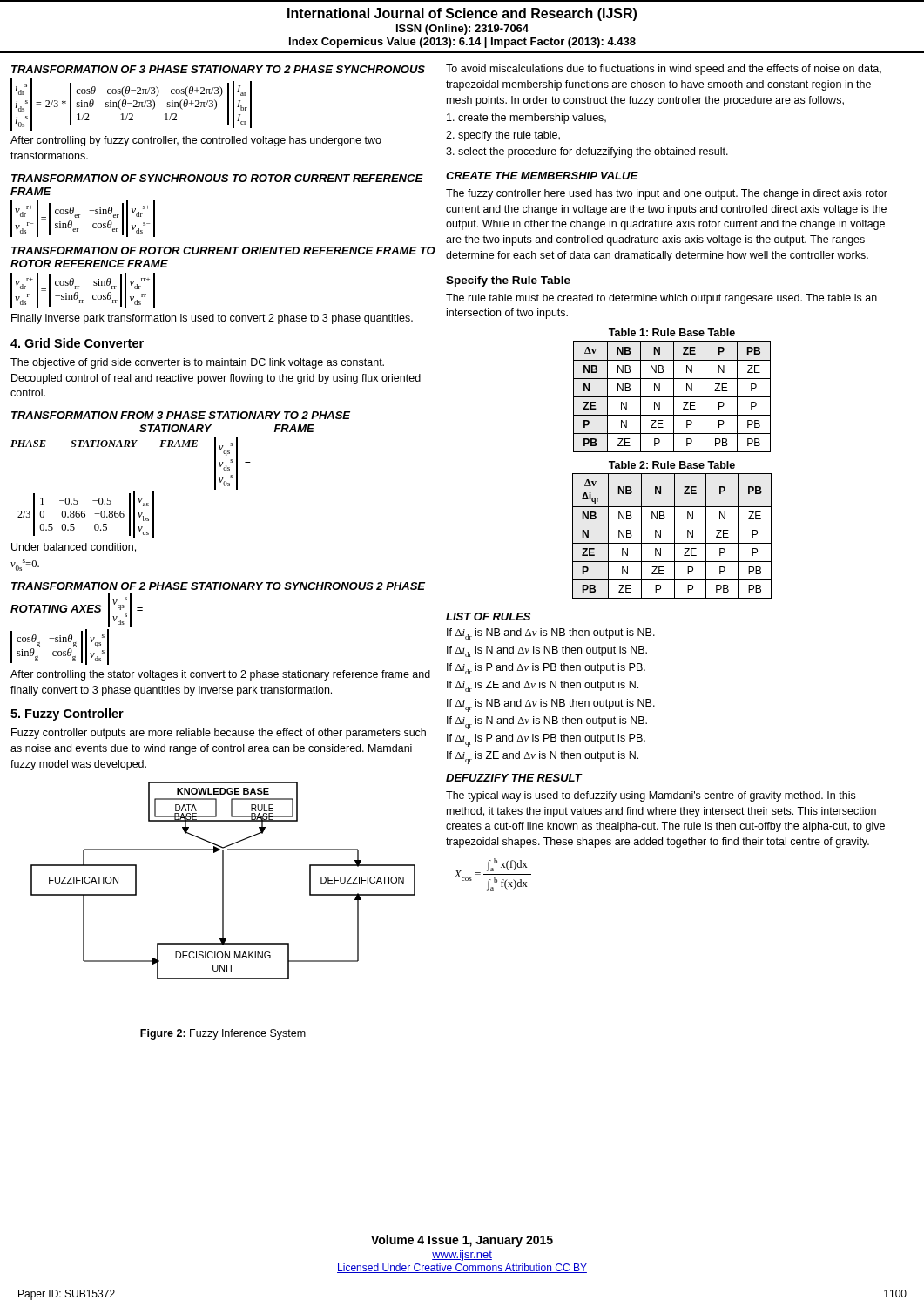Click the formula that begins "vdrr+ vdsr− = cosθer −sinθer sinθer cosθer vdrs+"

tap(83, 219)
